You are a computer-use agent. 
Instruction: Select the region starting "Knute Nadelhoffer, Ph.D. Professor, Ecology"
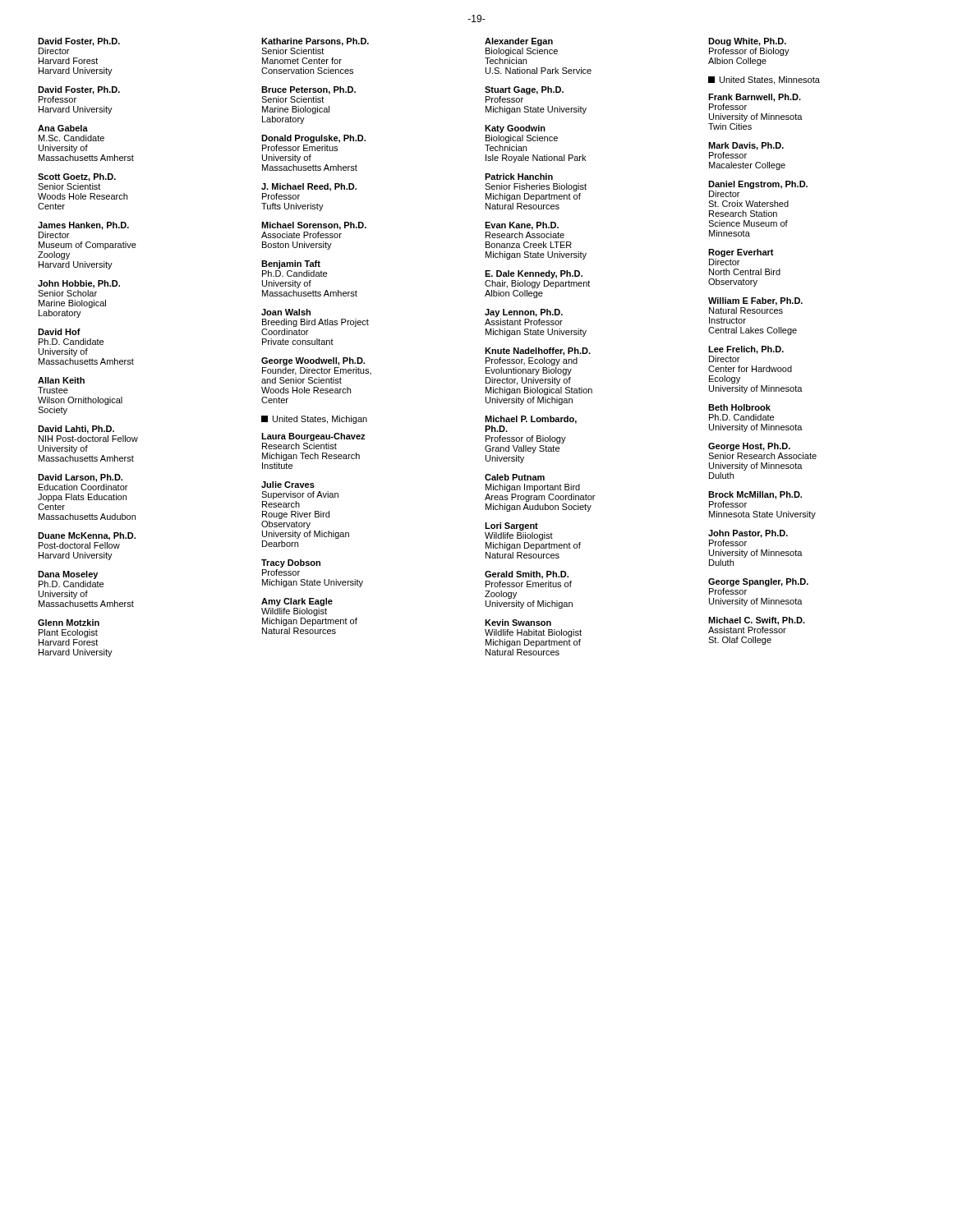pyautogui.click(x=538, y=352)
